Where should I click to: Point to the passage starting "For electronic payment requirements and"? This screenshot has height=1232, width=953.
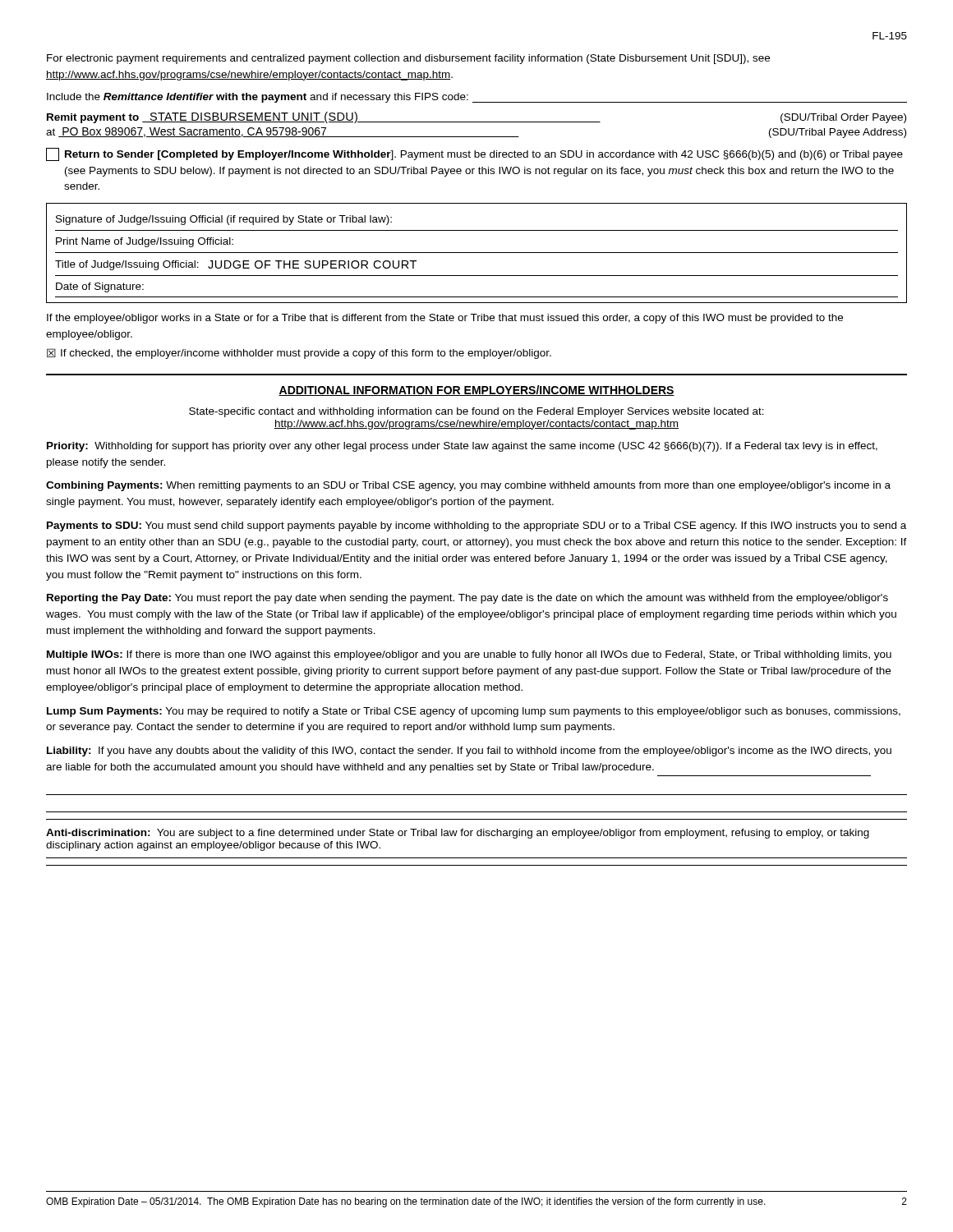point(408,66)
